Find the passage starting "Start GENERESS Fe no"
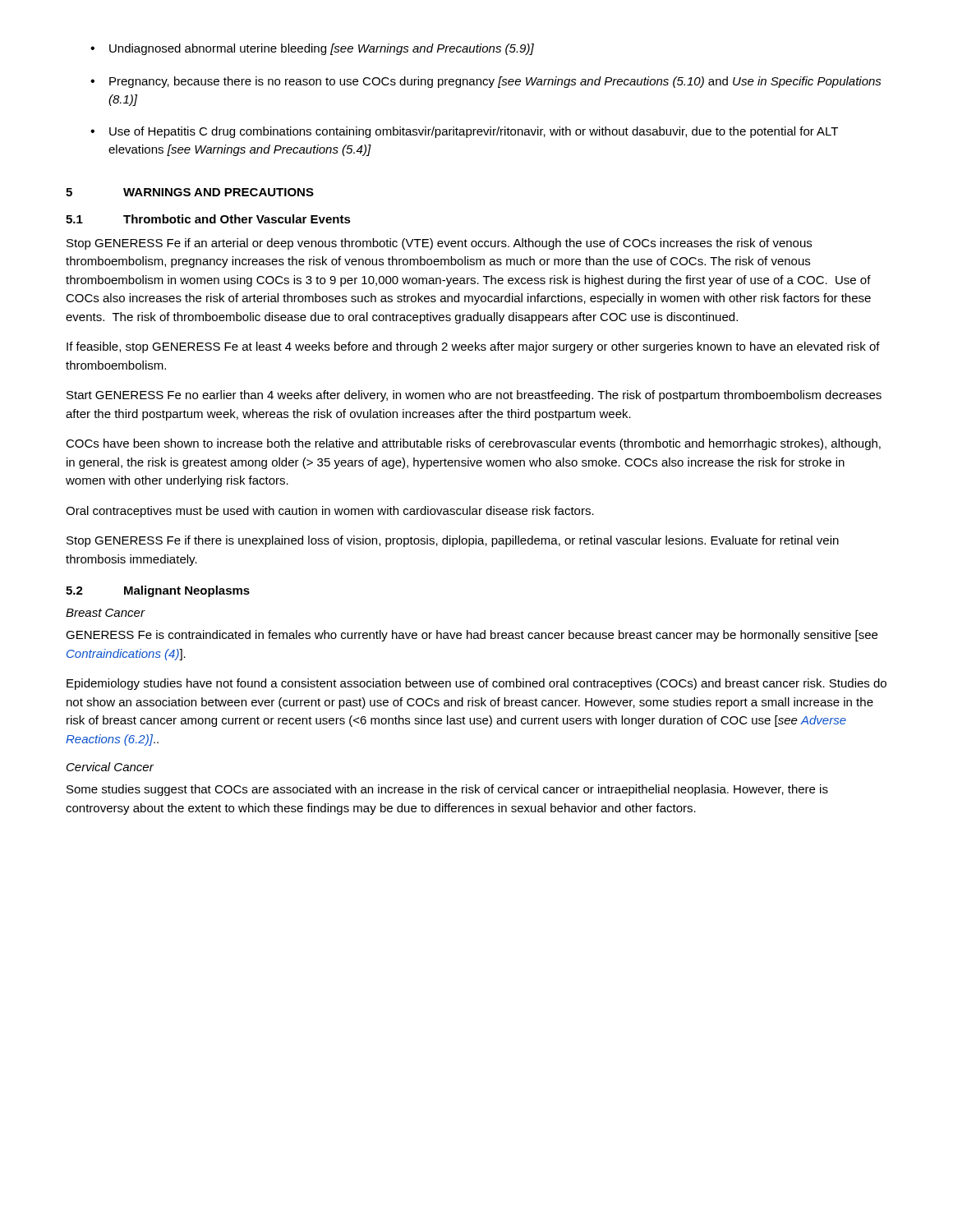Viewport: 953px width, 1232px height. click(x=474, y=404)
